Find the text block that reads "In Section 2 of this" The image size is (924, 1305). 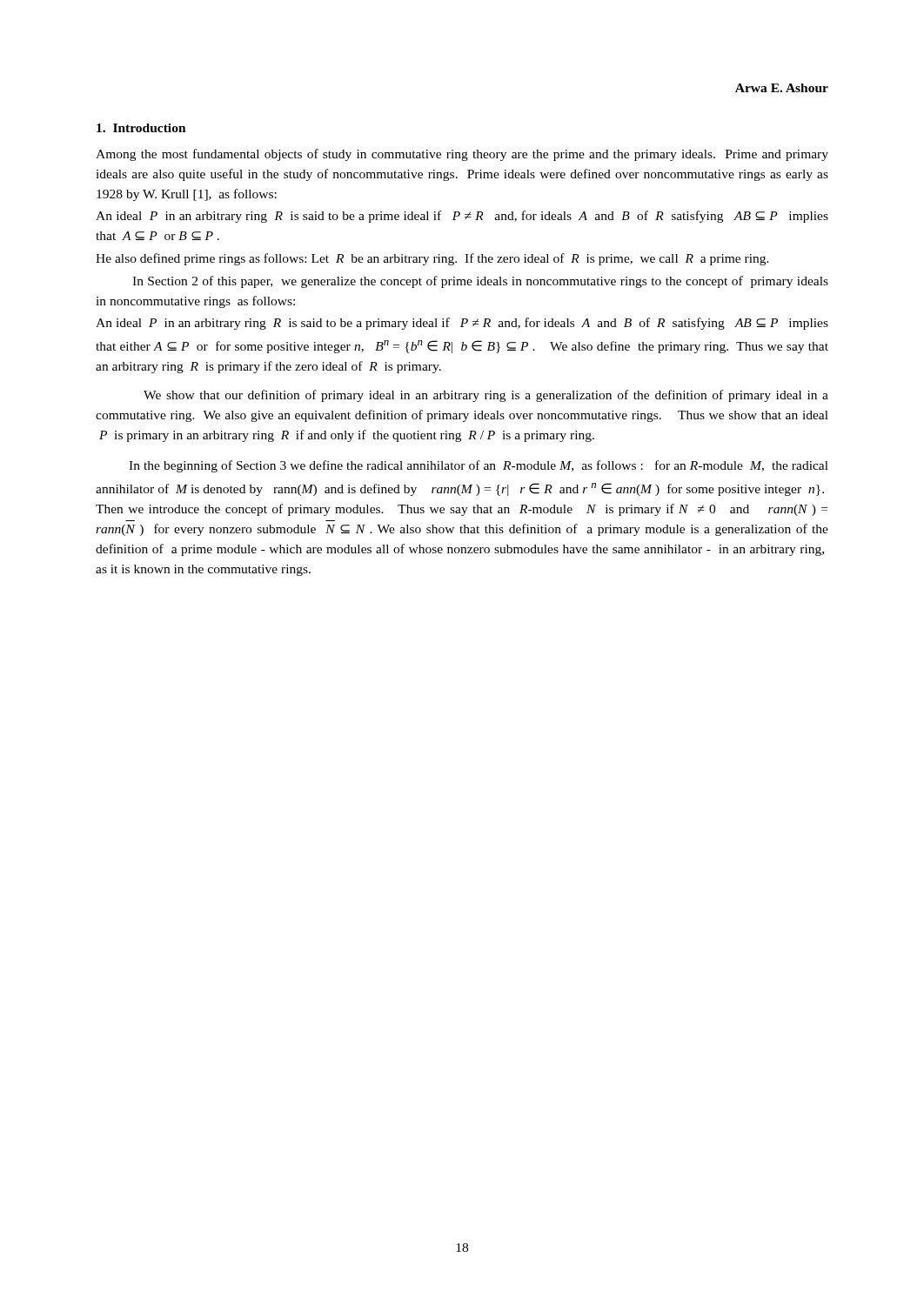[x=462, y=290]
